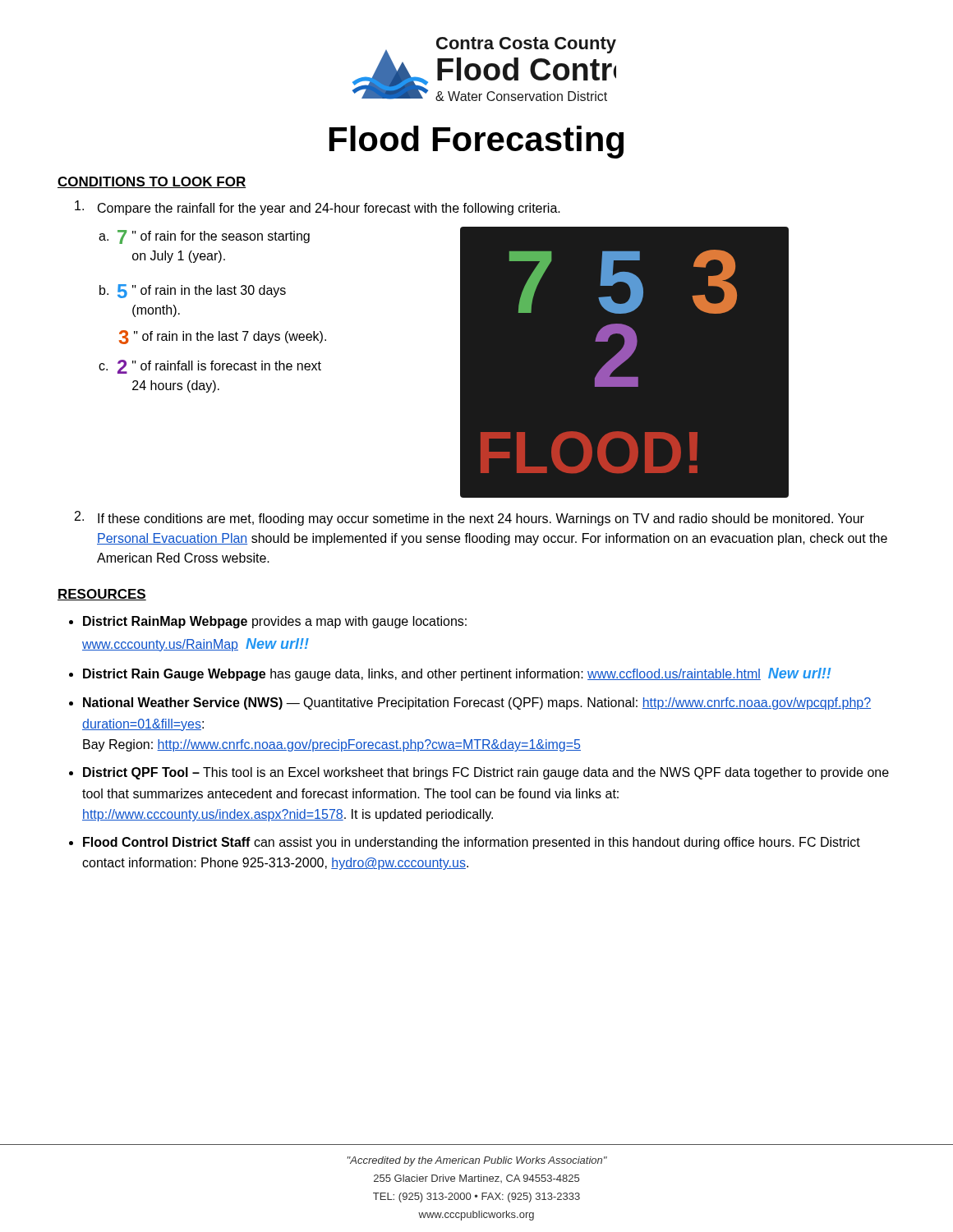Locate the text starting "CONDITIONS TO LOOK FOR"
The height and width of the screenshot is (1232, 953).
coord(152,182)
